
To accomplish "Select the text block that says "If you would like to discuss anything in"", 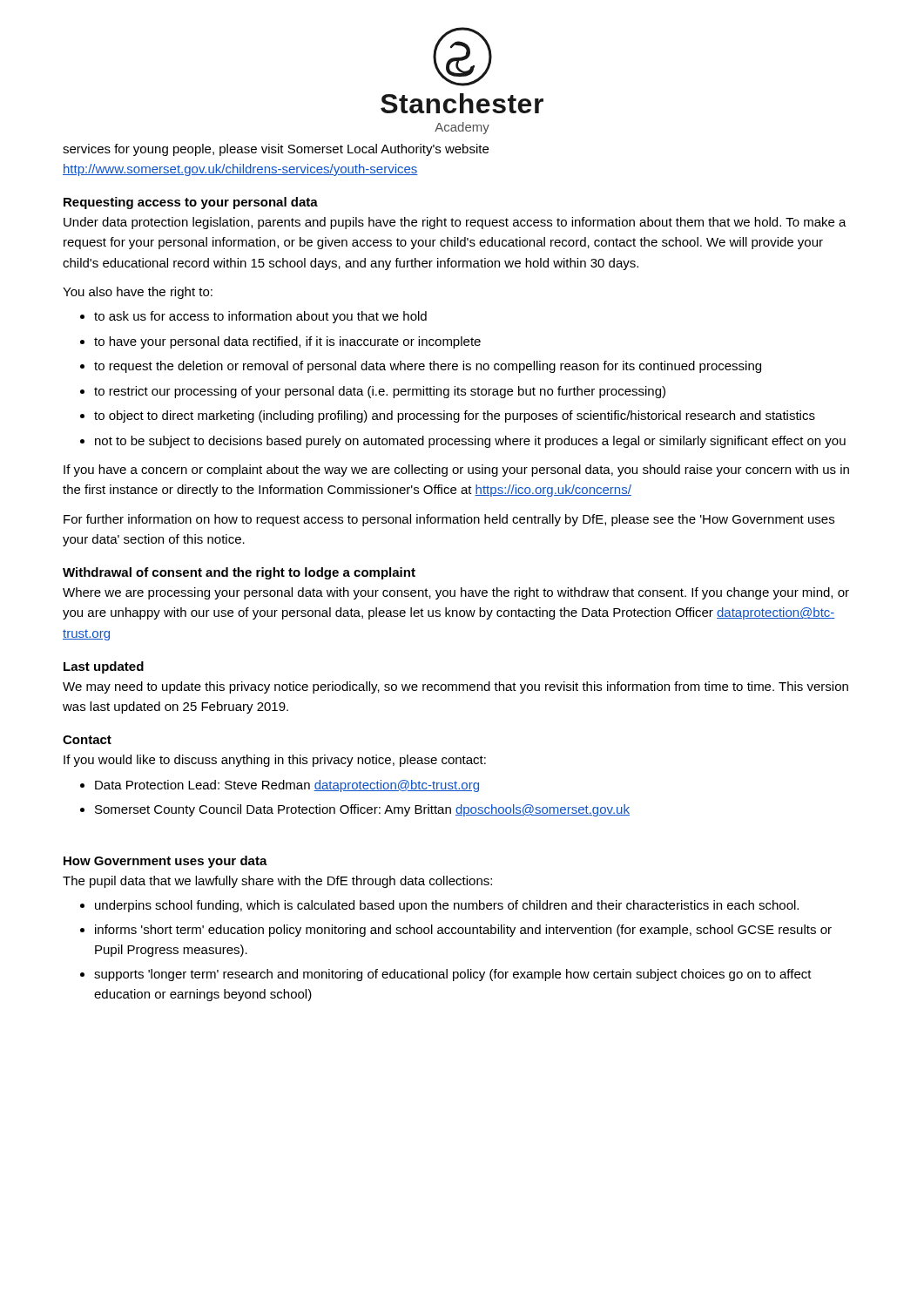I will pos(275,760).
